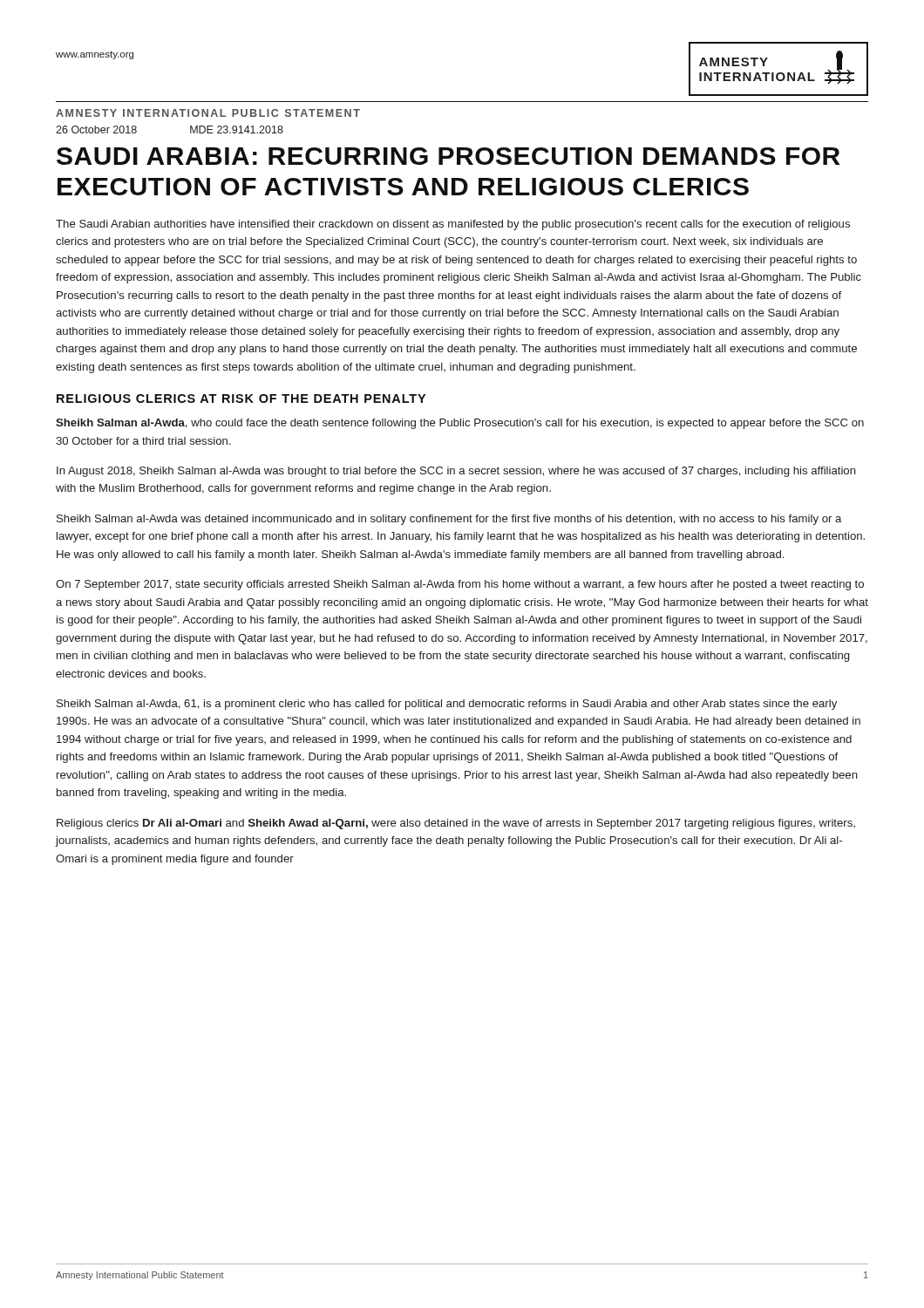Click on the text block that says "On 7 September 2017, state security"
The height and width of the screenshot is (1308, 924).
(x=462, y=629)
